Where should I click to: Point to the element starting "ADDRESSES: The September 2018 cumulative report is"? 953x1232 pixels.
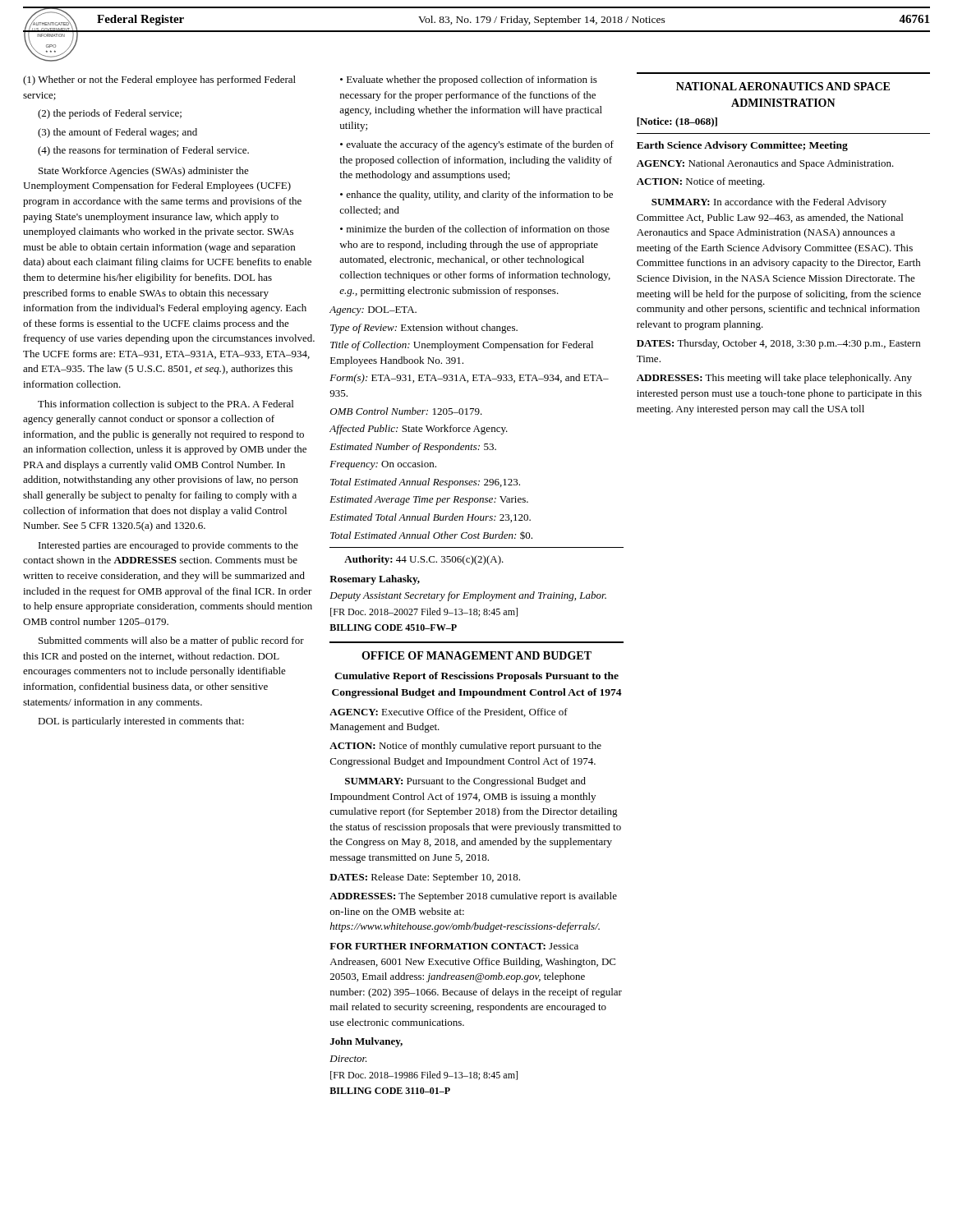click(x=476, y=912)
